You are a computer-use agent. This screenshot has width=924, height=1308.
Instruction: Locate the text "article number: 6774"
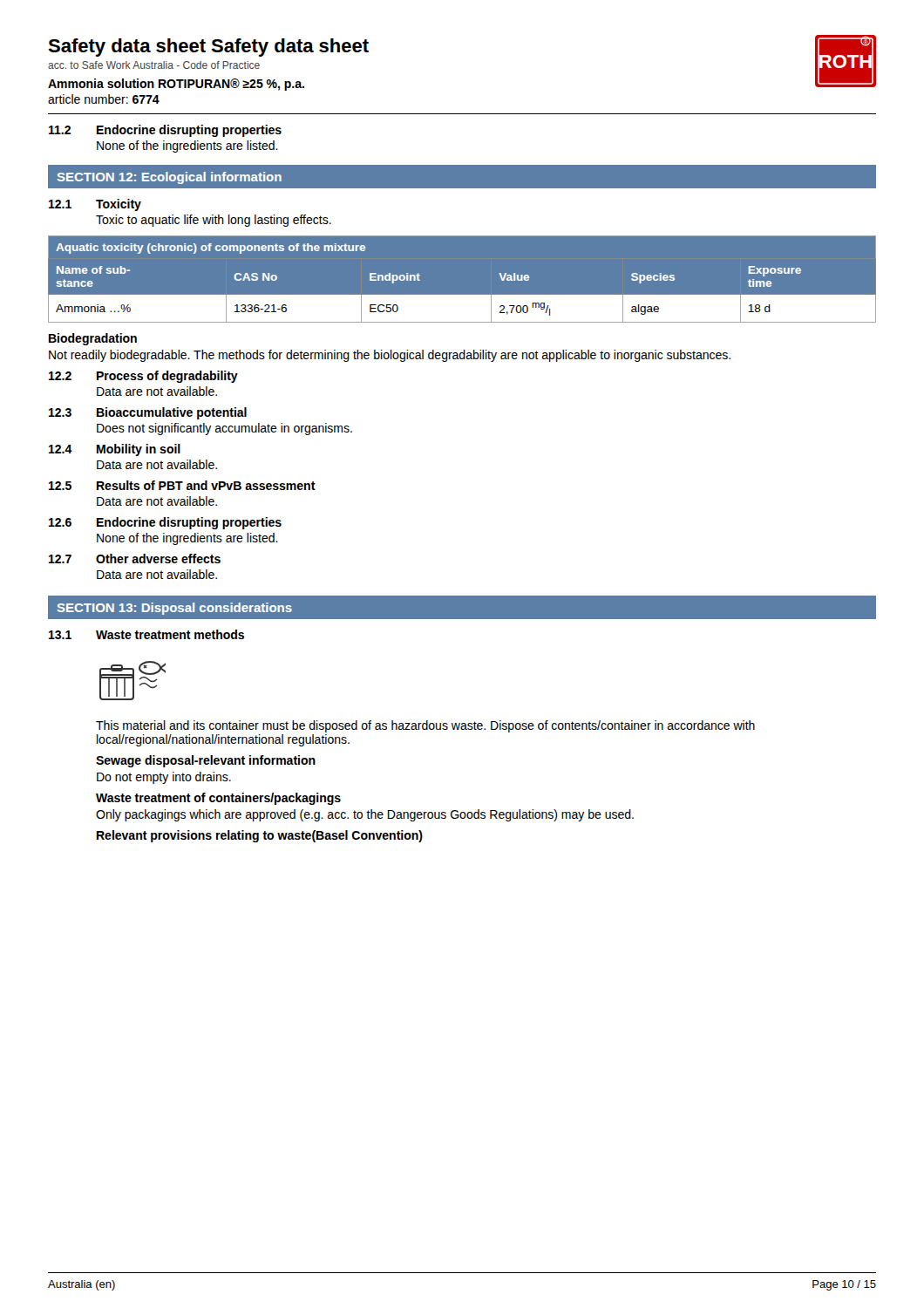104,99
